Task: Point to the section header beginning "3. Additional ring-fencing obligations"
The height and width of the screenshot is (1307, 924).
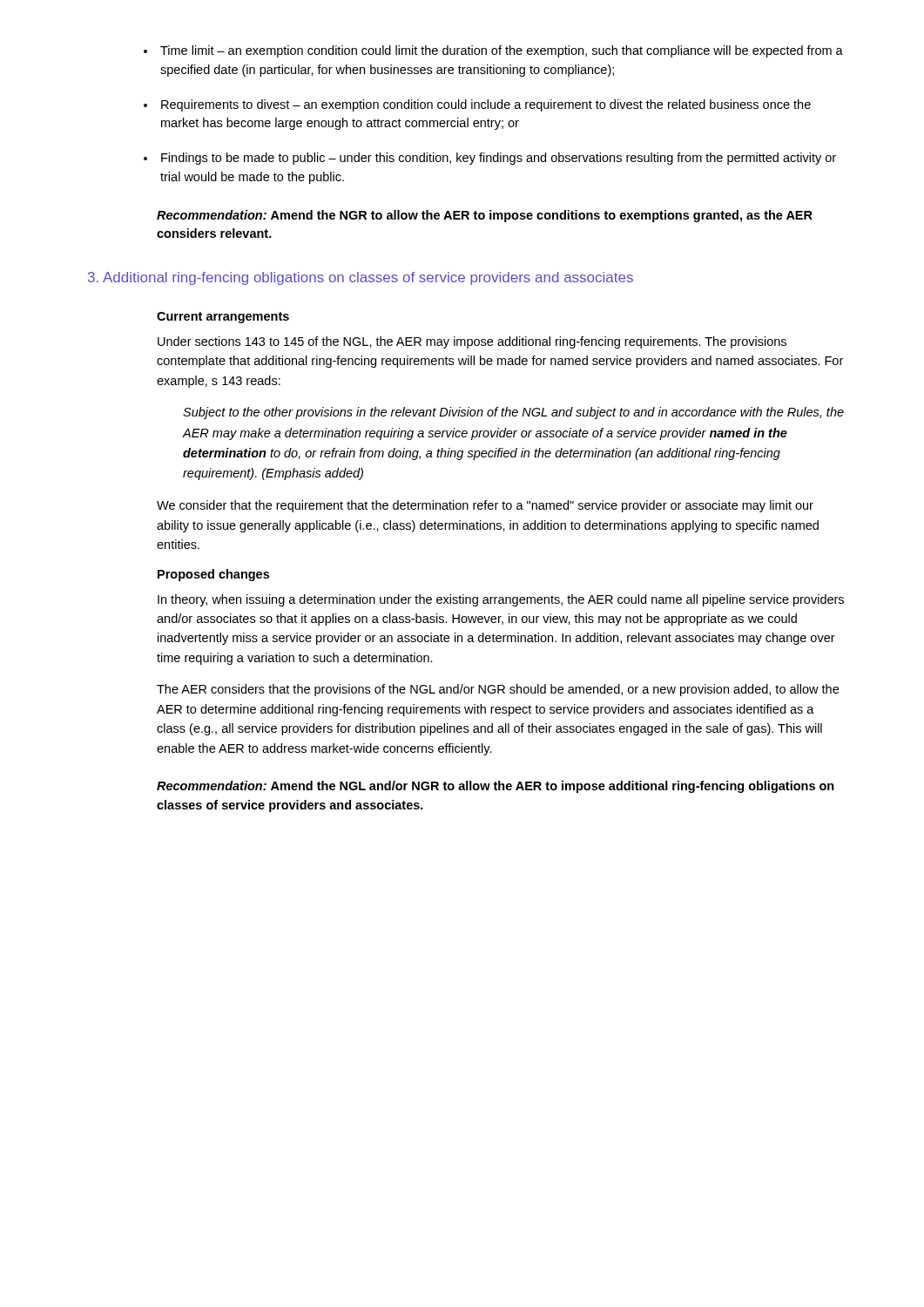Action: click(360, 278)
